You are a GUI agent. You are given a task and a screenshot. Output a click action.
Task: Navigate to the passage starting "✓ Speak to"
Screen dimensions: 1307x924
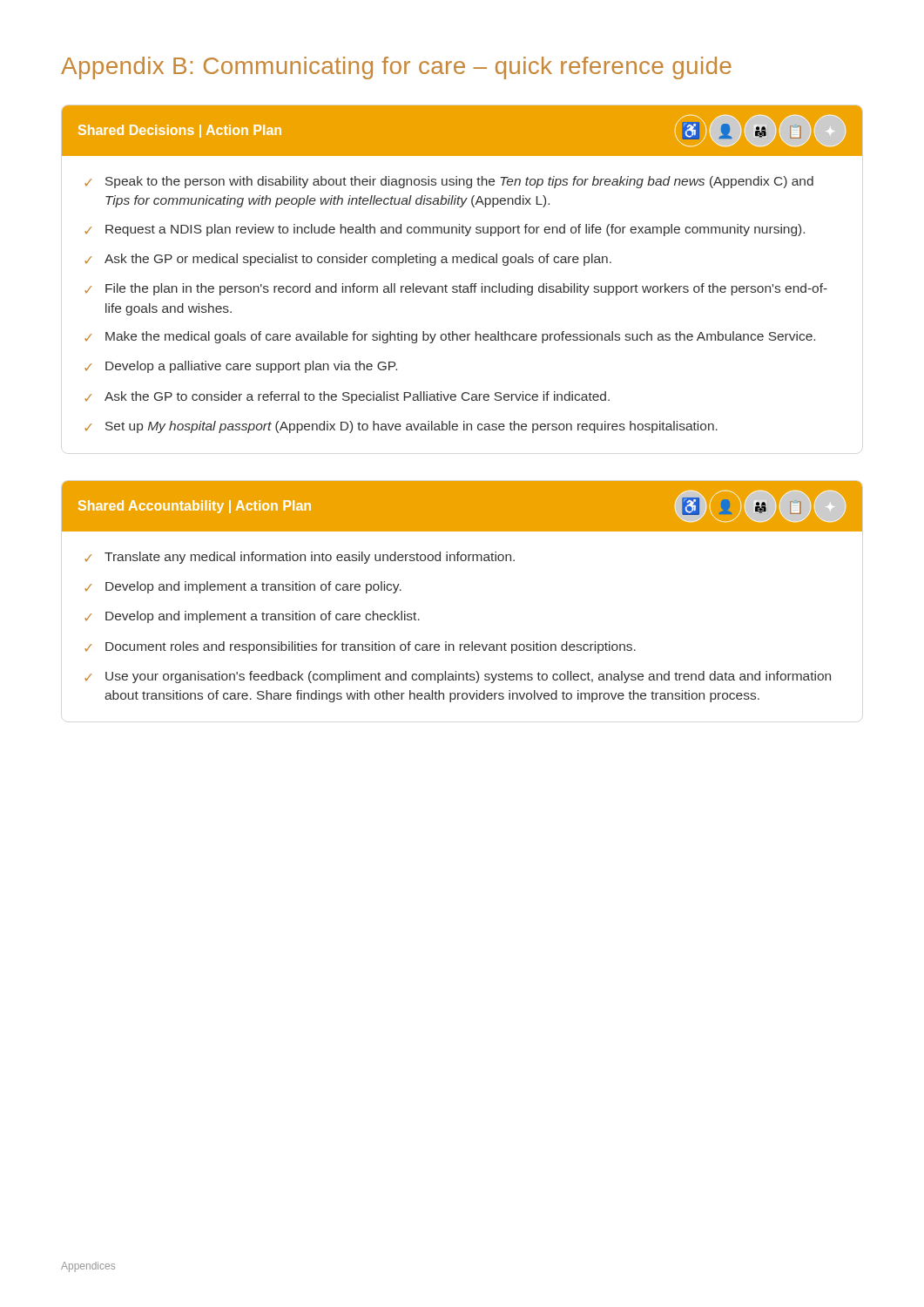pyautogui.click(x=458, y=191)
